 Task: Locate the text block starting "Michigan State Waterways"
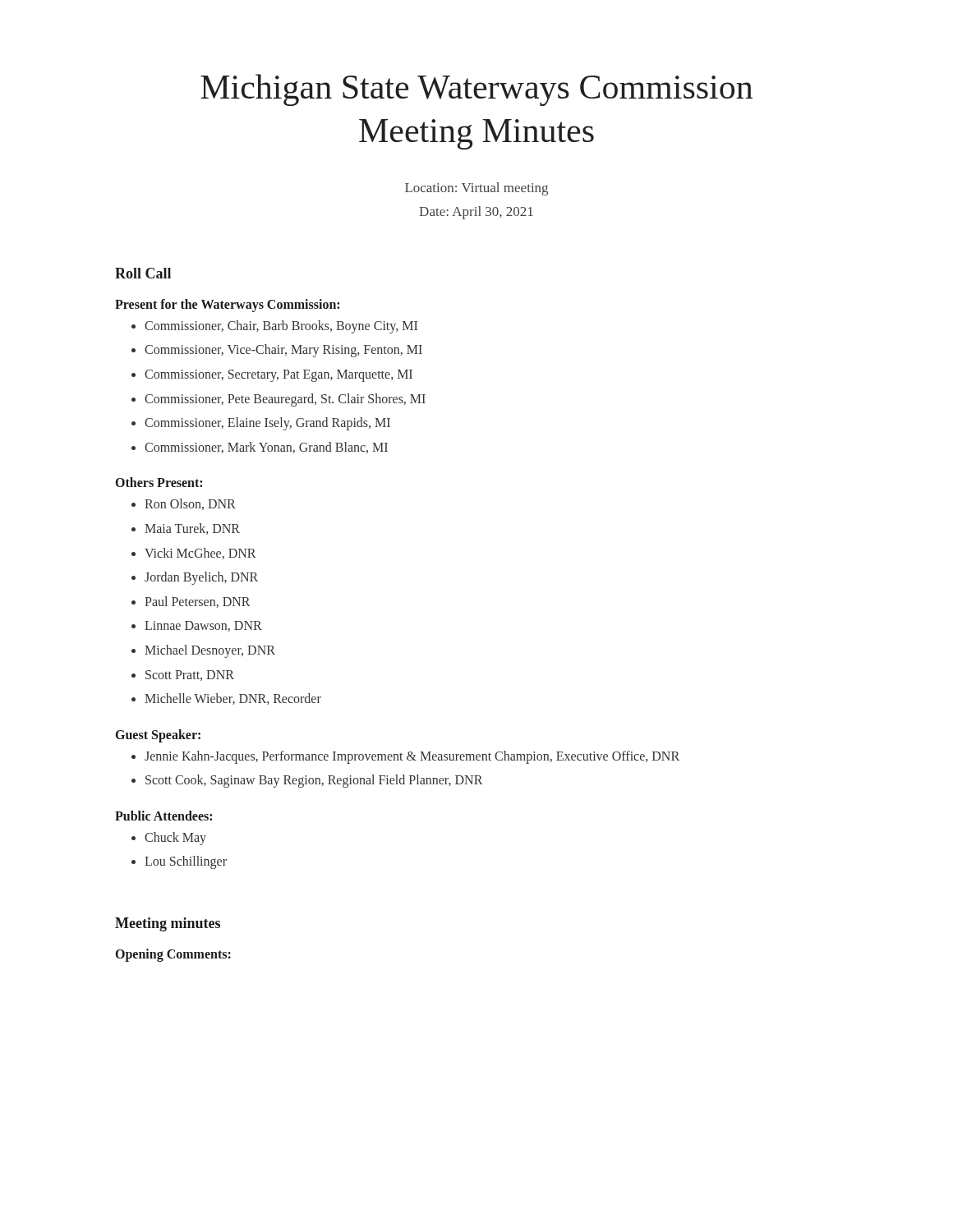coord(476,109)
